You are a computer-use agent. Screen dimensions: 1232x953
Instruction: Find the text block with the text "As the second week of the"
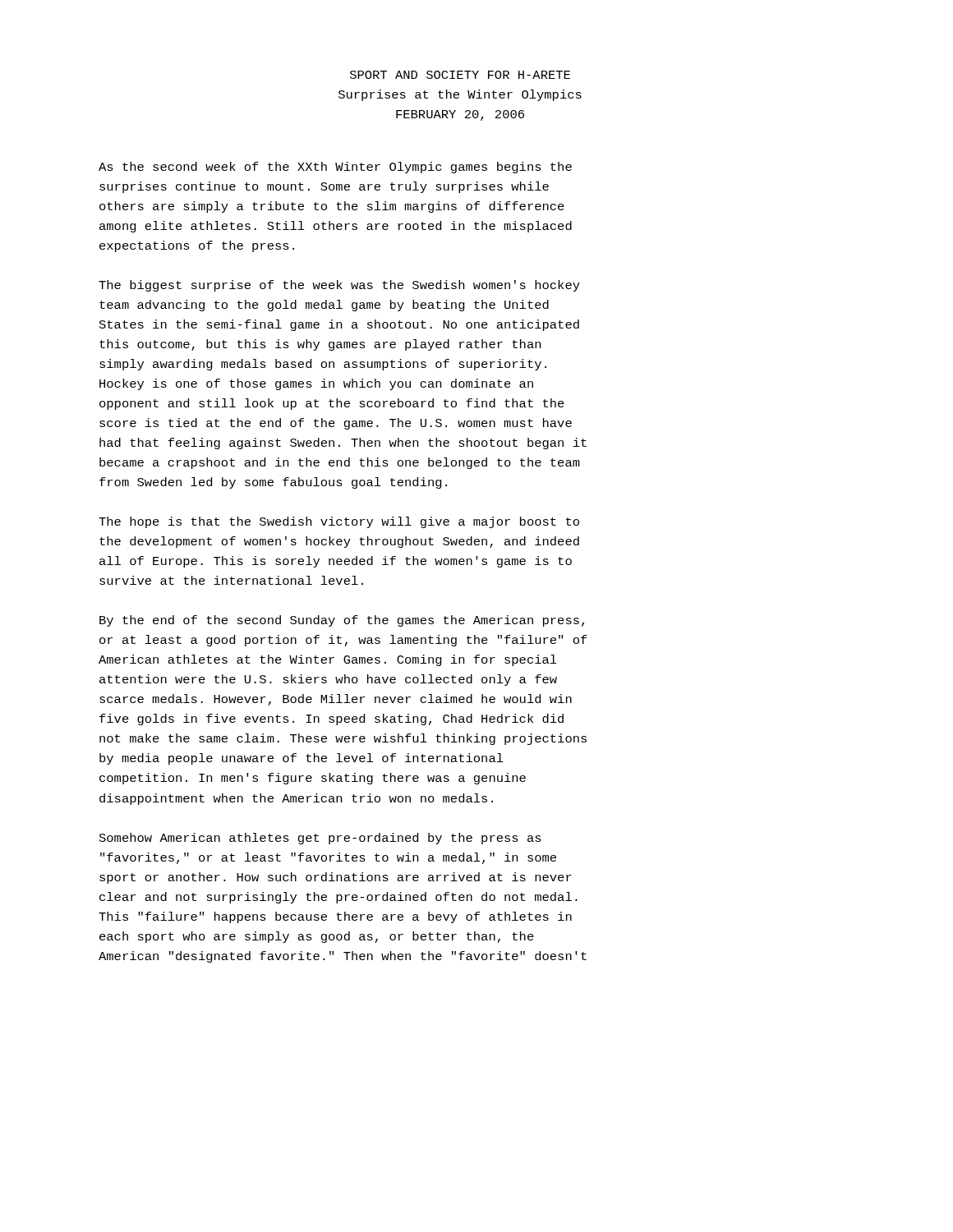[335, 207]
